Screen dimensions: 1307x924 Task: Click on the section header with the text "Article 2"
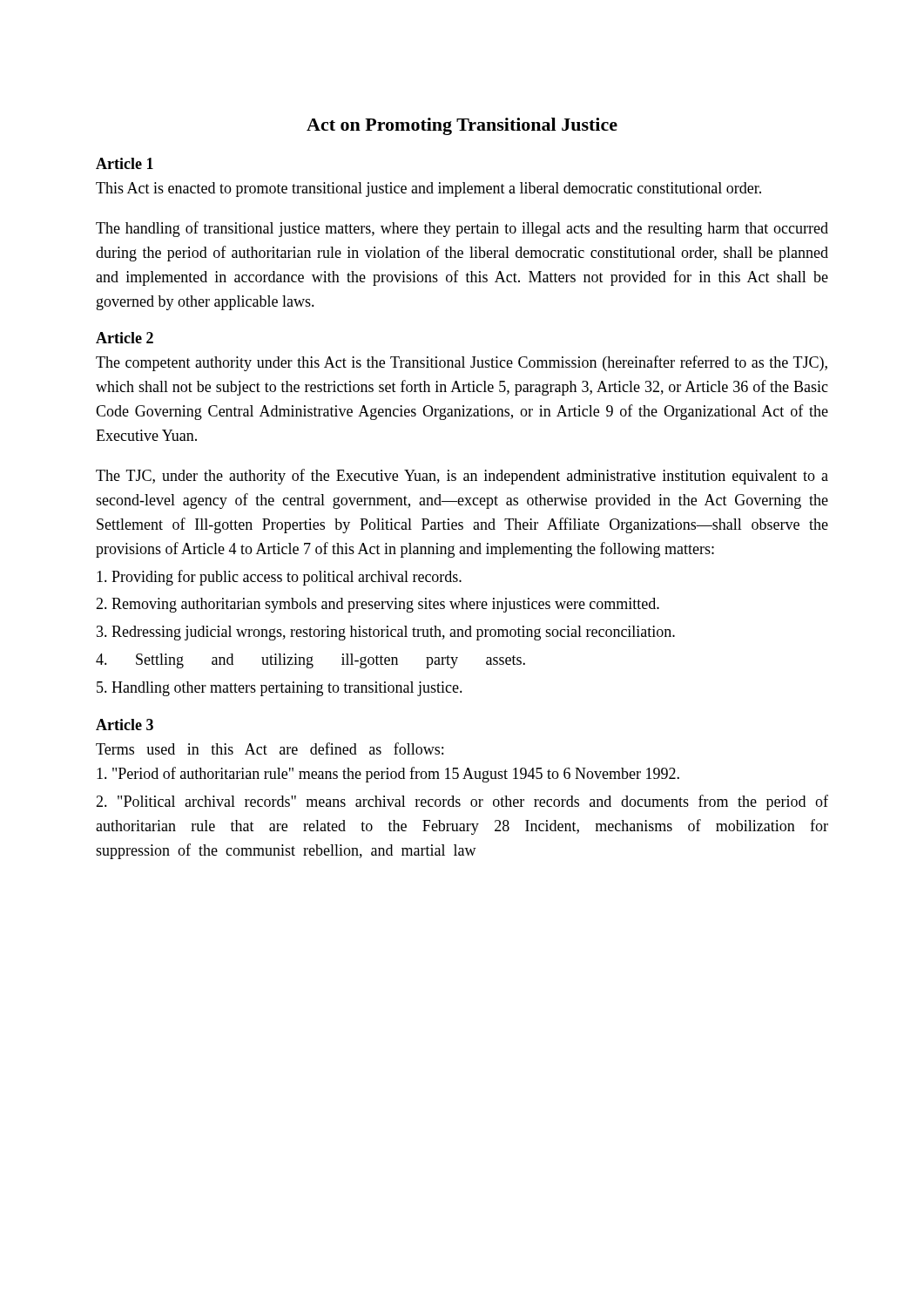(x=125, y=338)
